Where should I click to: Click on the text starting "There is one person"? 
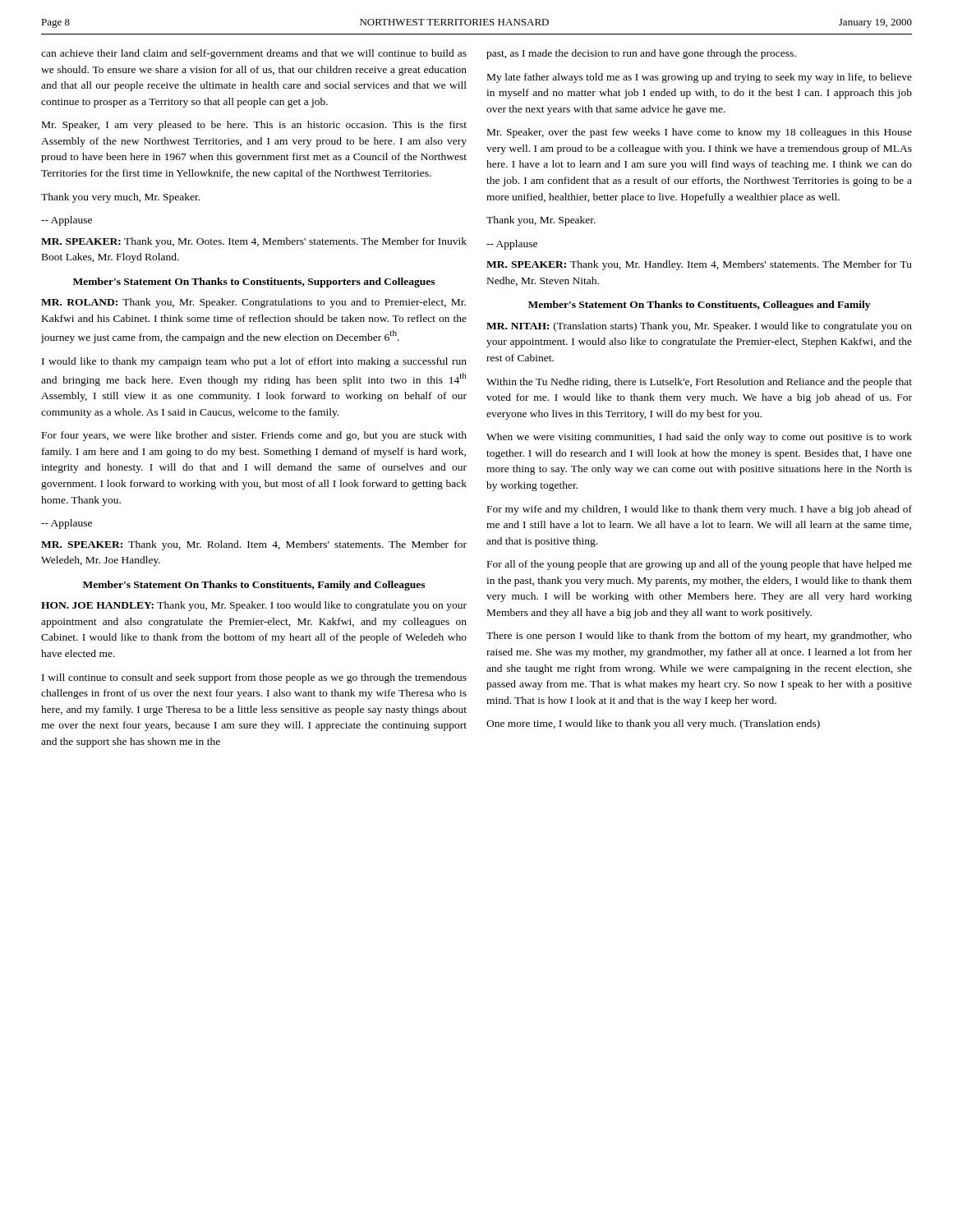(x=699, y=668)
